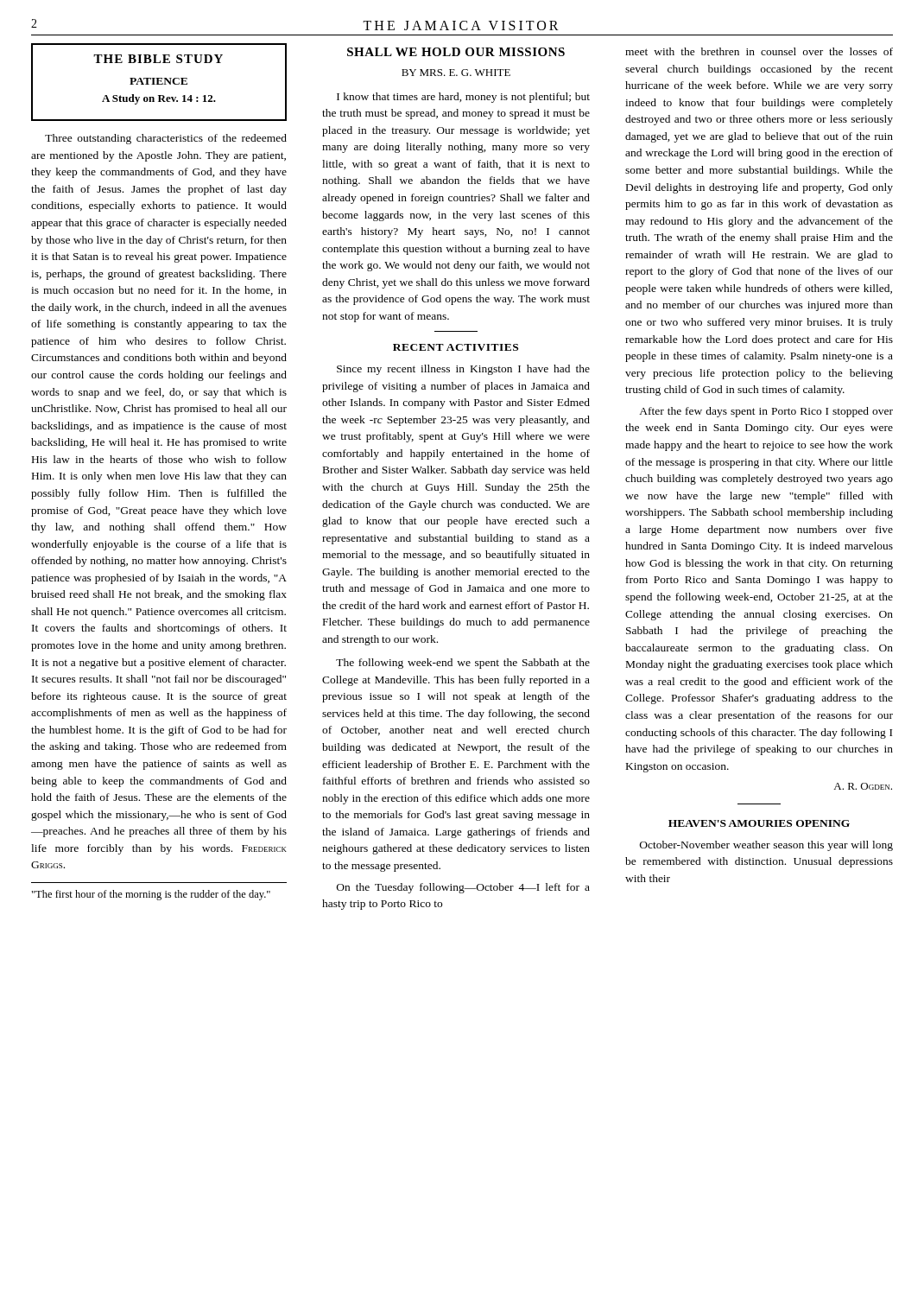Select the footnote with the text ""The first hour of the morning is the"
924x1296 pixels.
tap(159, 894)
